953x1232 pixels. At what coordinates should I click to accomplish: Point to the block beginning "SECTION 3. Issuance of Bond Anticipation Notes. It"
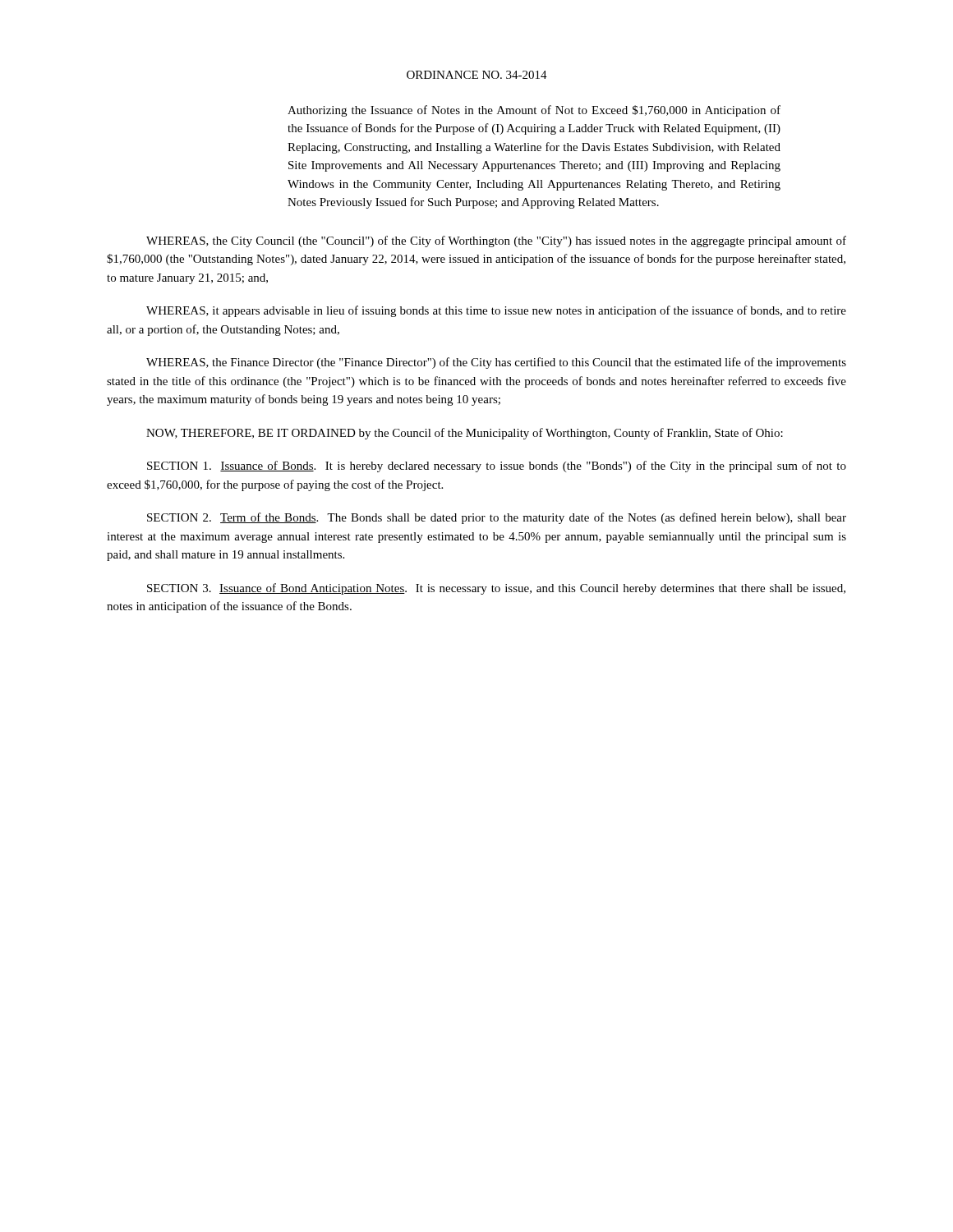[476, 597]
